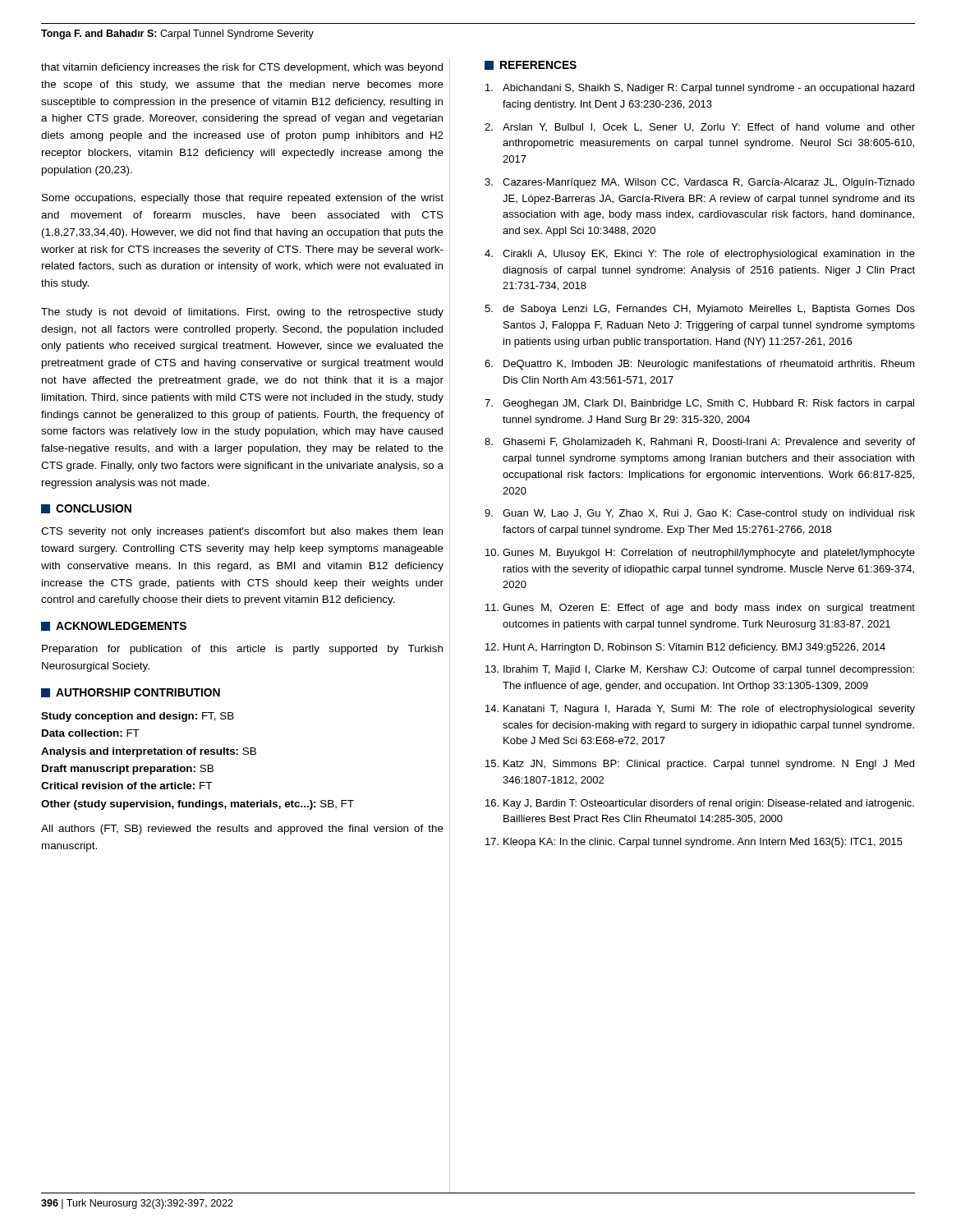Locate the text starting "Data collection: FT"
The height and width of the screenshot is (1232, 956).
(x=90, y=733)
